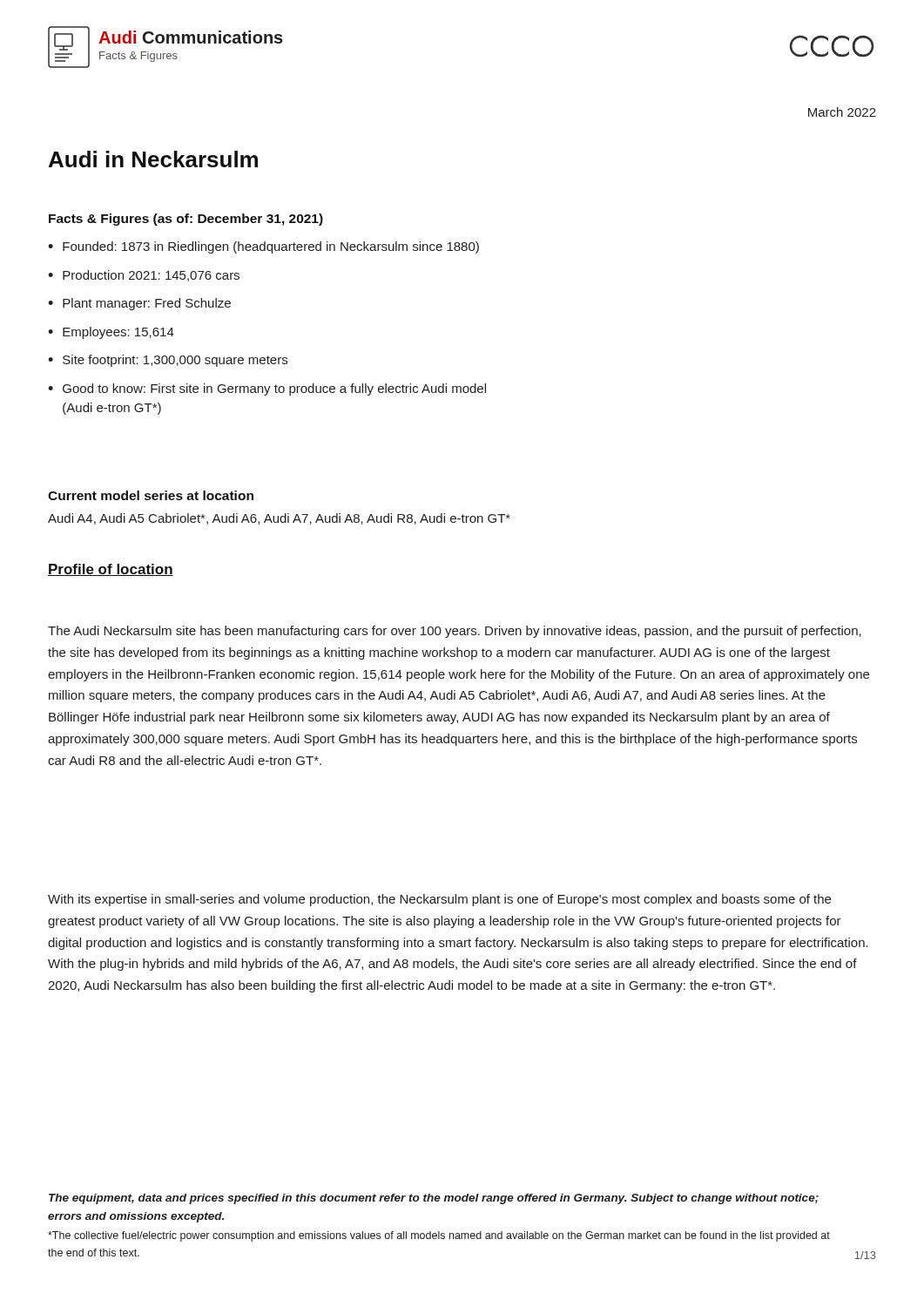Find the section header that says "Profile of location"
This screenshot has height=1307, width=924.
(110, 569)
